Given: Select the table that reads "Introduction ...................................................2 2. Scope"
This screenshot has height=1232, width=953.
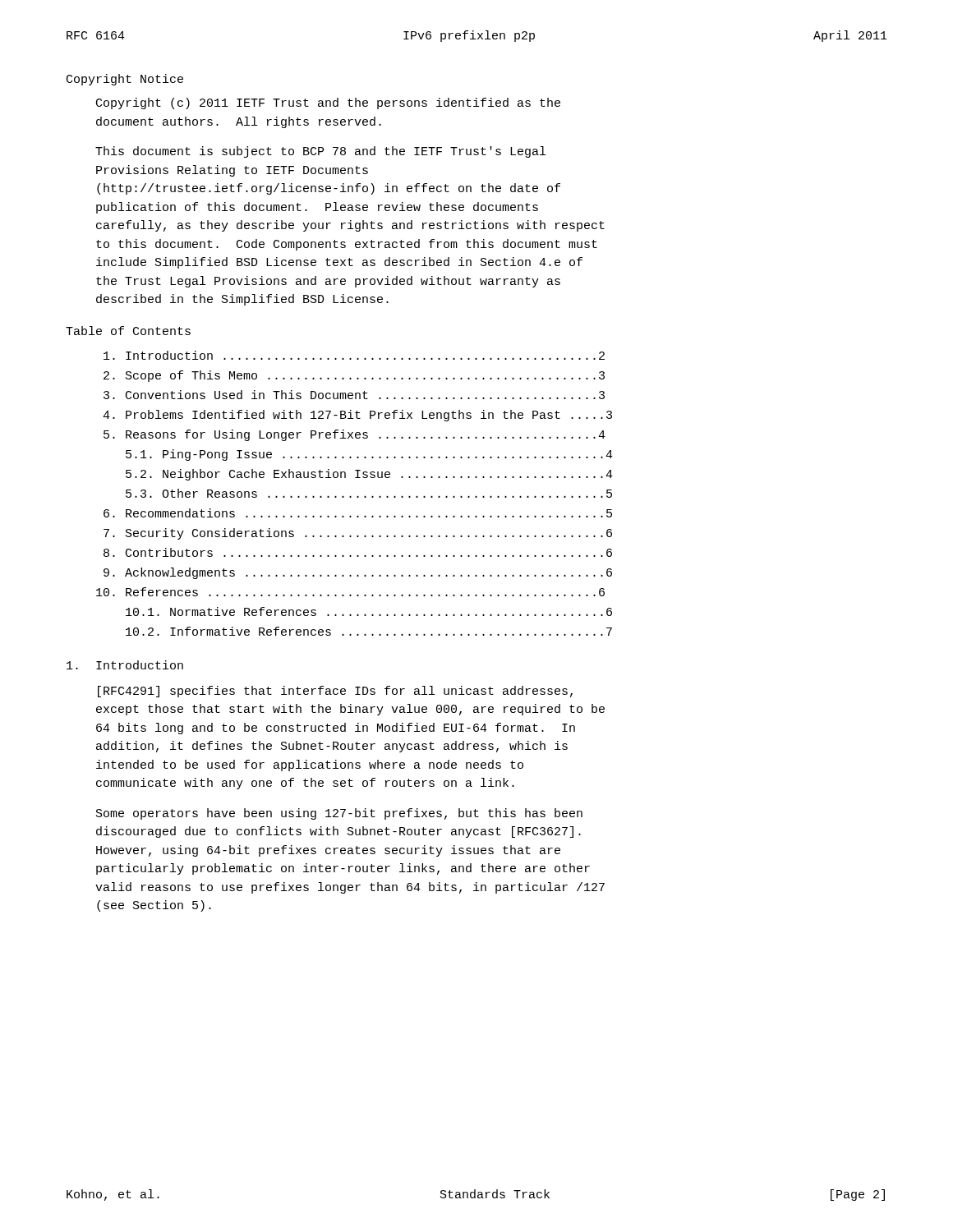Looking at the screenshot, I should (x=491, y=495).
